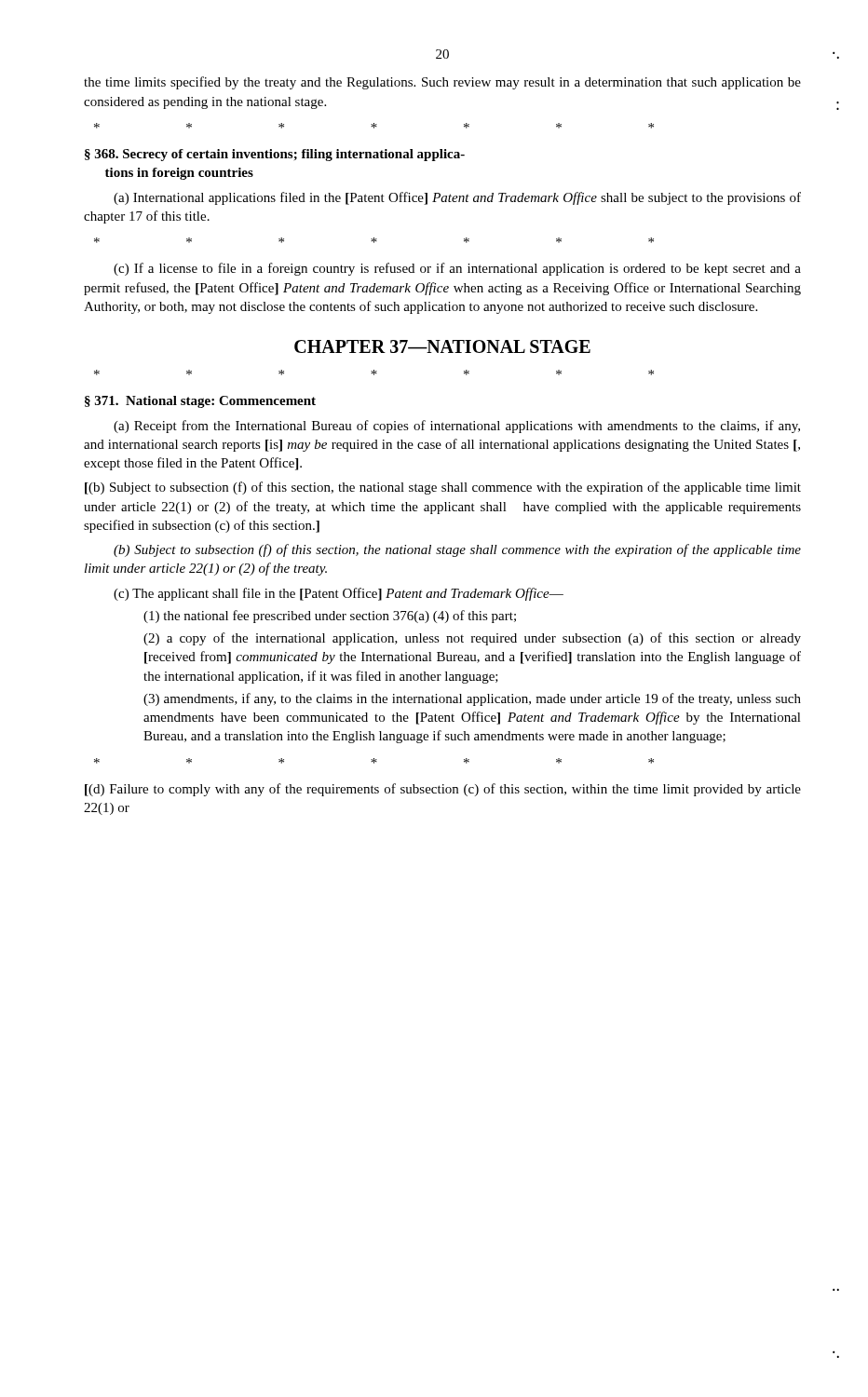Locate the text block starting "§ 371. National stage:"
Image resolution: width=868 pixels, height=1397 pixels.
click(200, 401)
